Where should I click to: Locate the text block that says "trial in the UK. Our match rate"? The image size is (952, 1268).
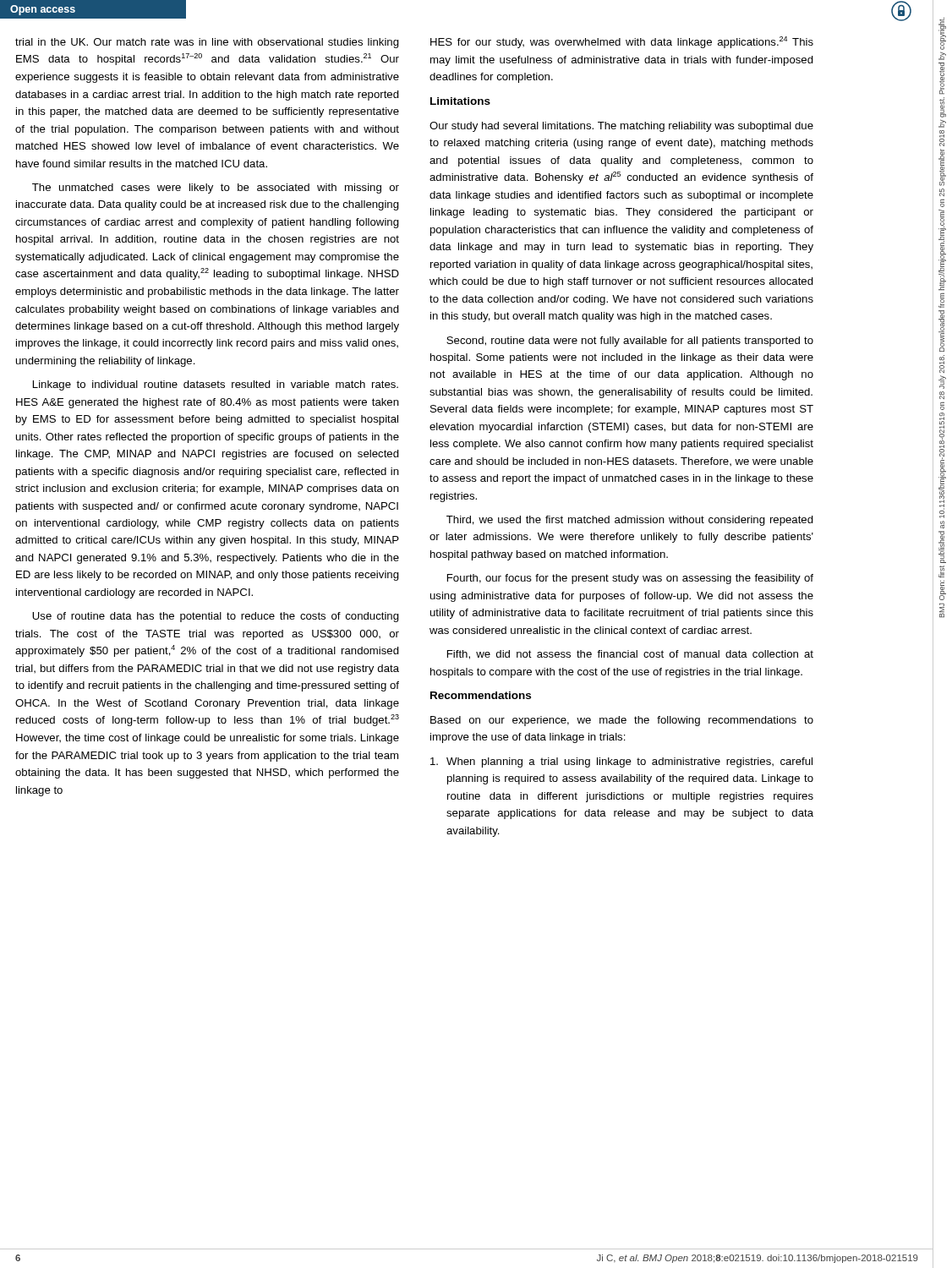pyautogui.click(x=207, y=103)
